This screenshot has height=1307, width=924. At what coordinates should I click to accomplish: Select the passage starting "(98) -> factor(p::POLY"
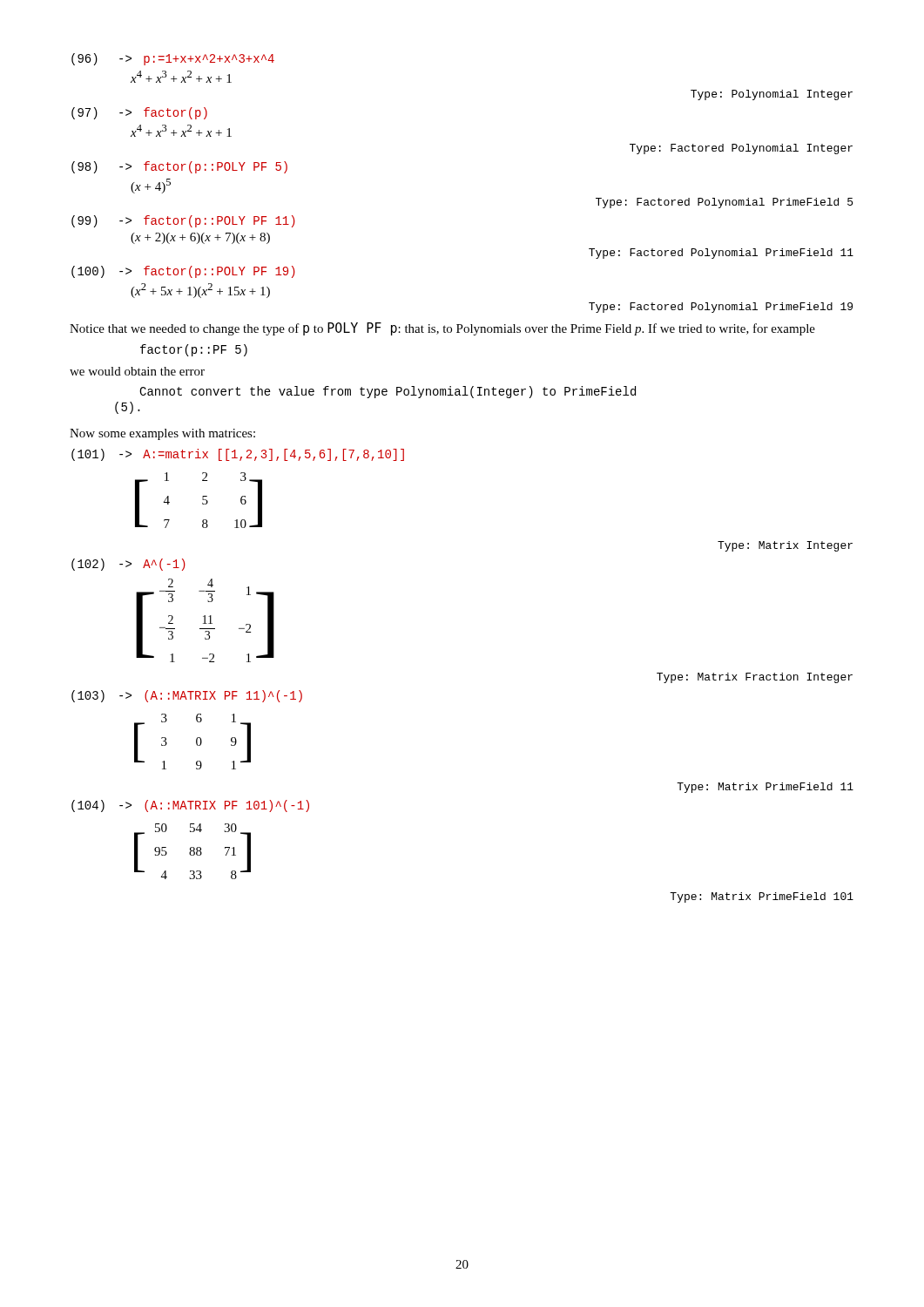[x=179, y=167]
